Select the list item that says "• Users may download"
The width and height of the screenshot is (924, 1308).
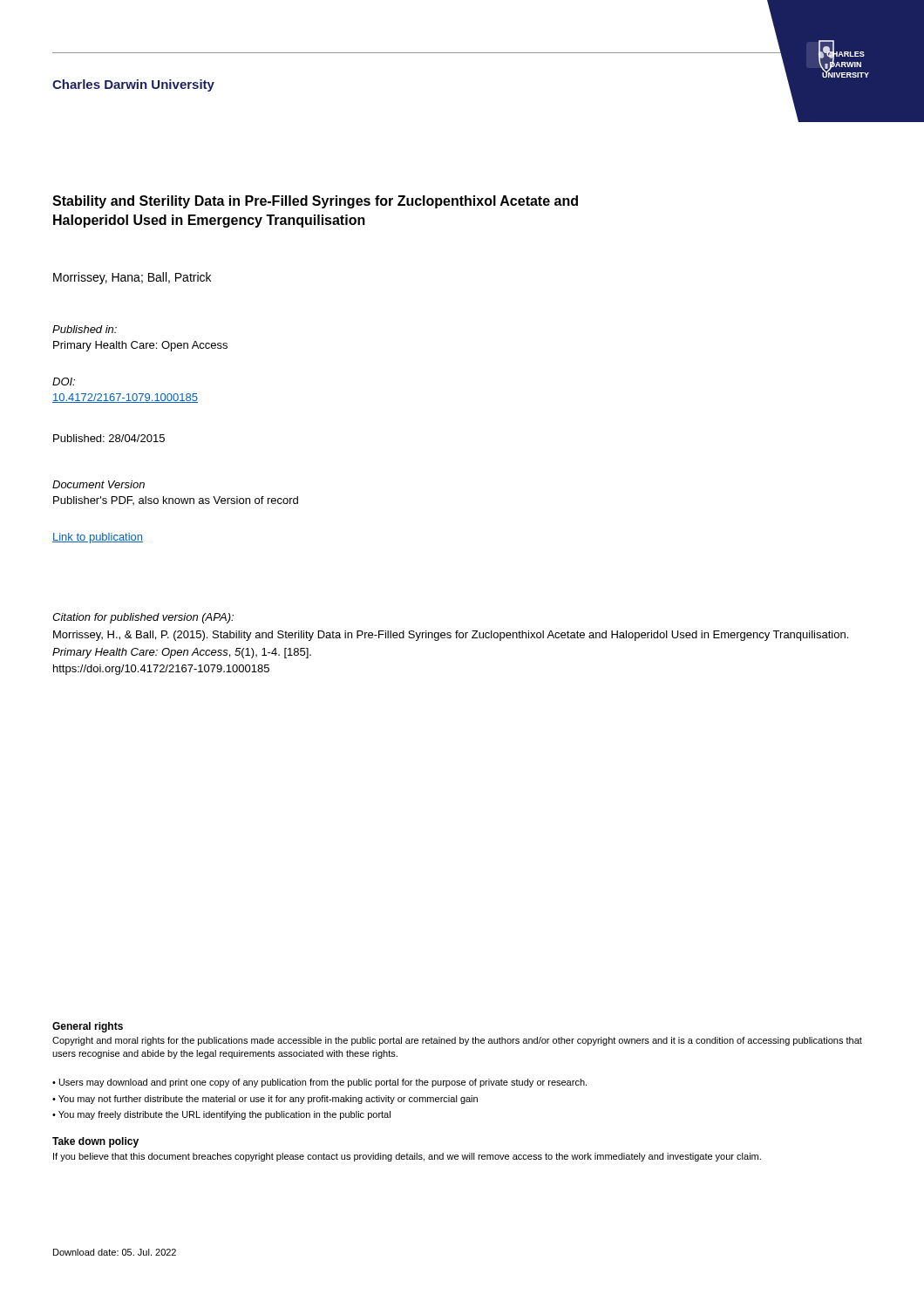click(x=320, y=1082)
